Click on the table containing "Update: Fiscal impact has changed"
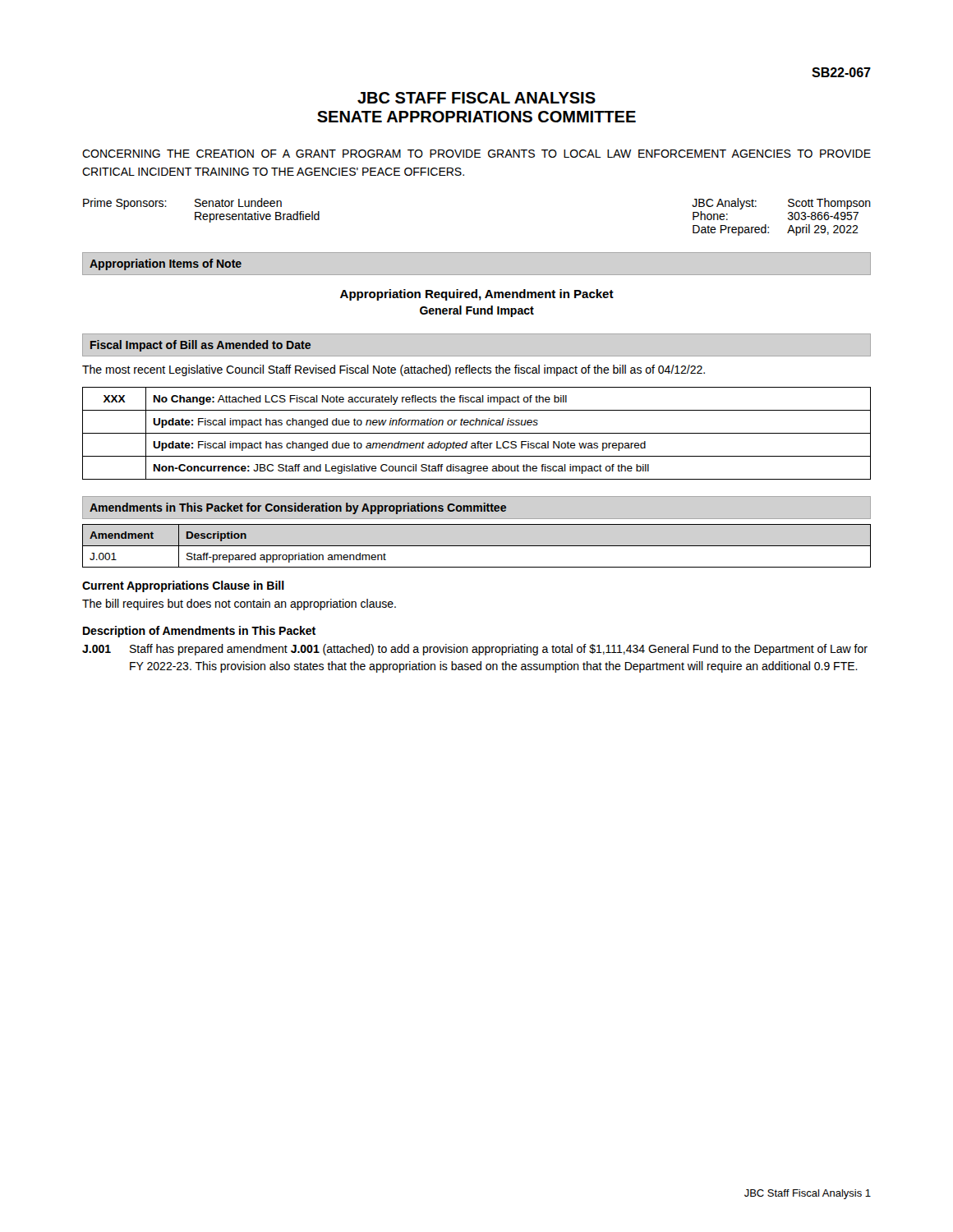The width and height of the screenshot is (953, 1232). pos(476,433)
